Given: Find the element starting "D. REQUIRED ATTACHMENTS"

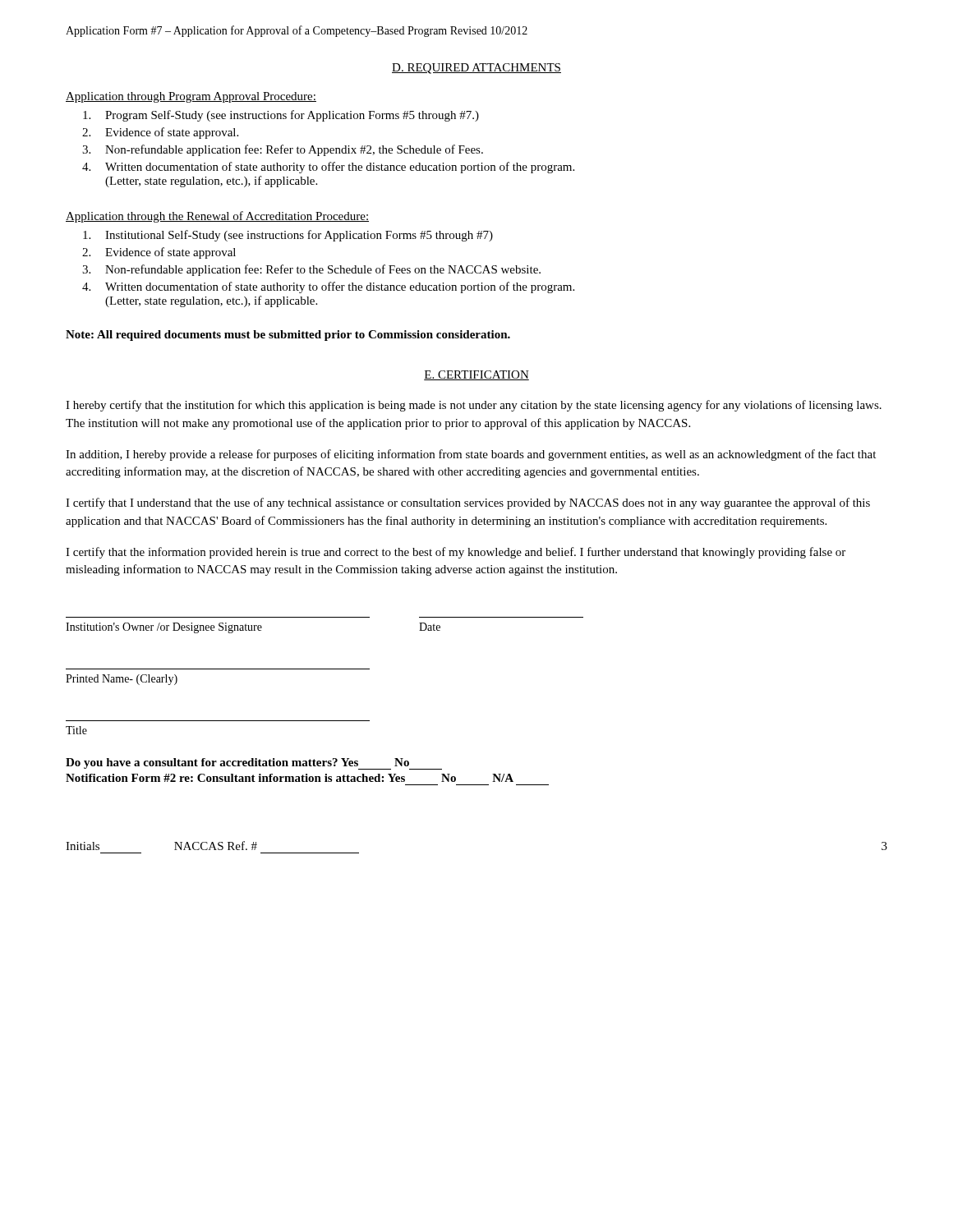Looking at the screenshot, I should (476, 67).
